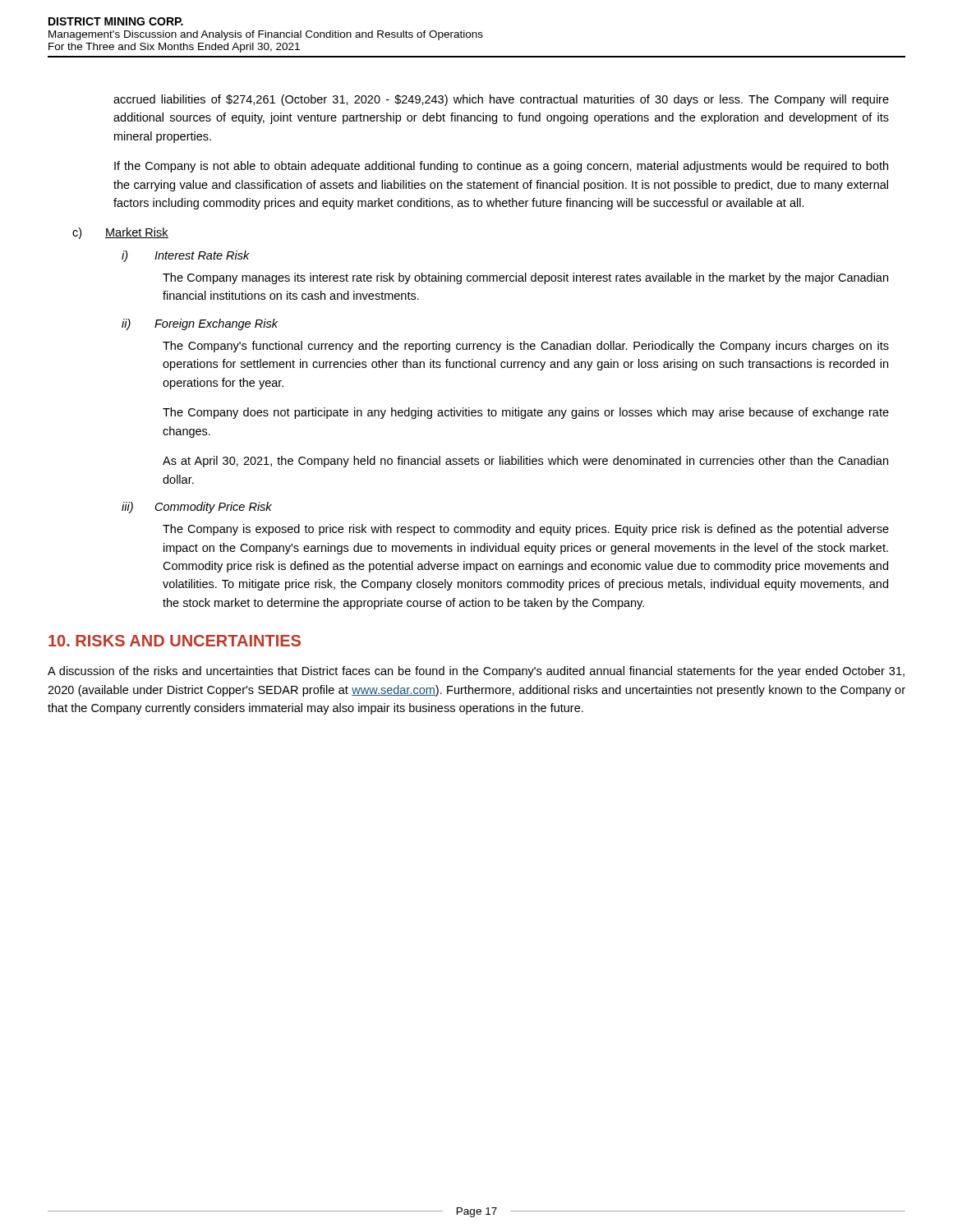Screen dimensions: 1232x953
Task: Find the text block with the text "The Company's functional currency and"
Action: [526, 364]
